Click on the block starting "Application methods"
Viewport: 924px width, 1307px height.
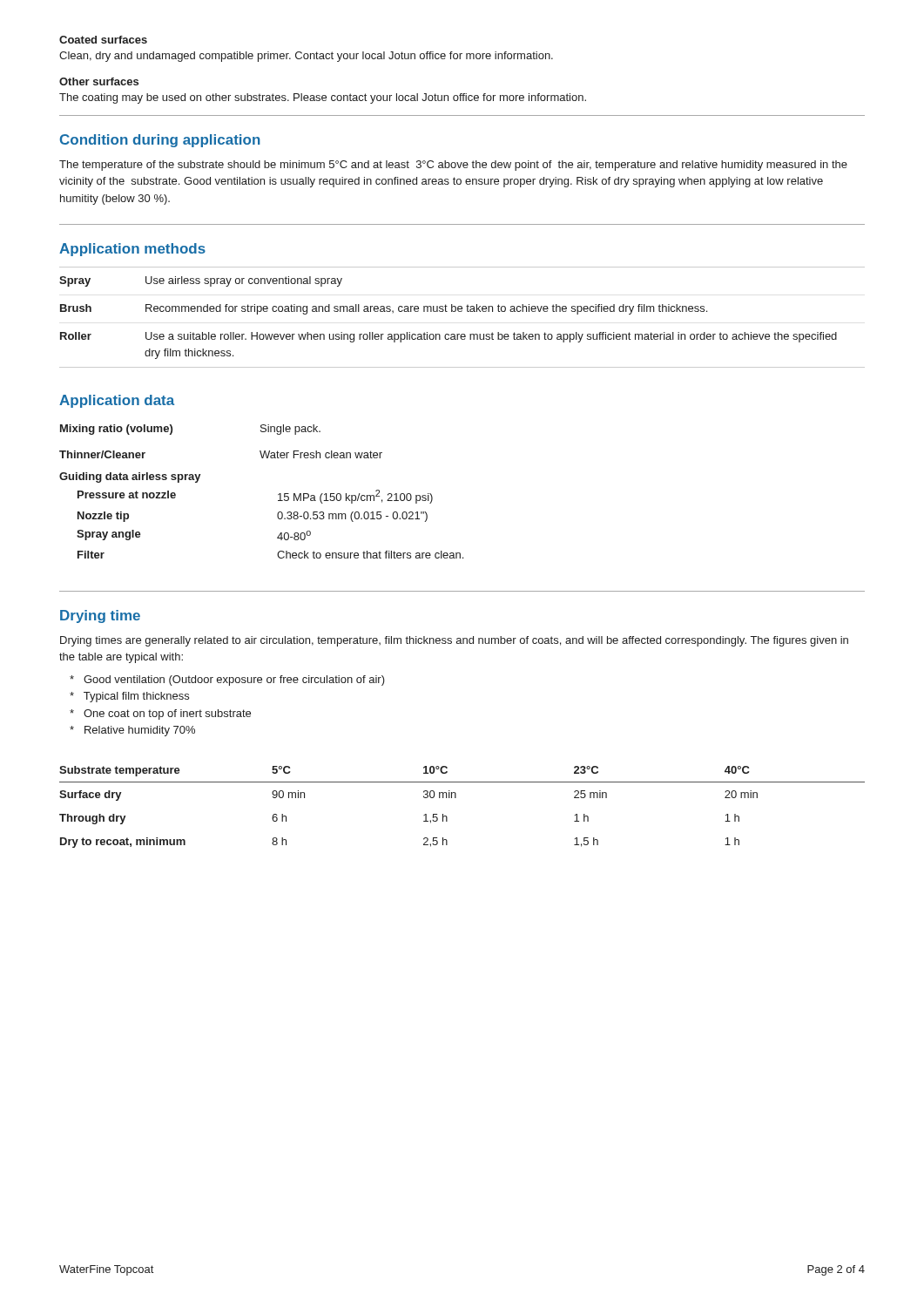coord(132,249)
